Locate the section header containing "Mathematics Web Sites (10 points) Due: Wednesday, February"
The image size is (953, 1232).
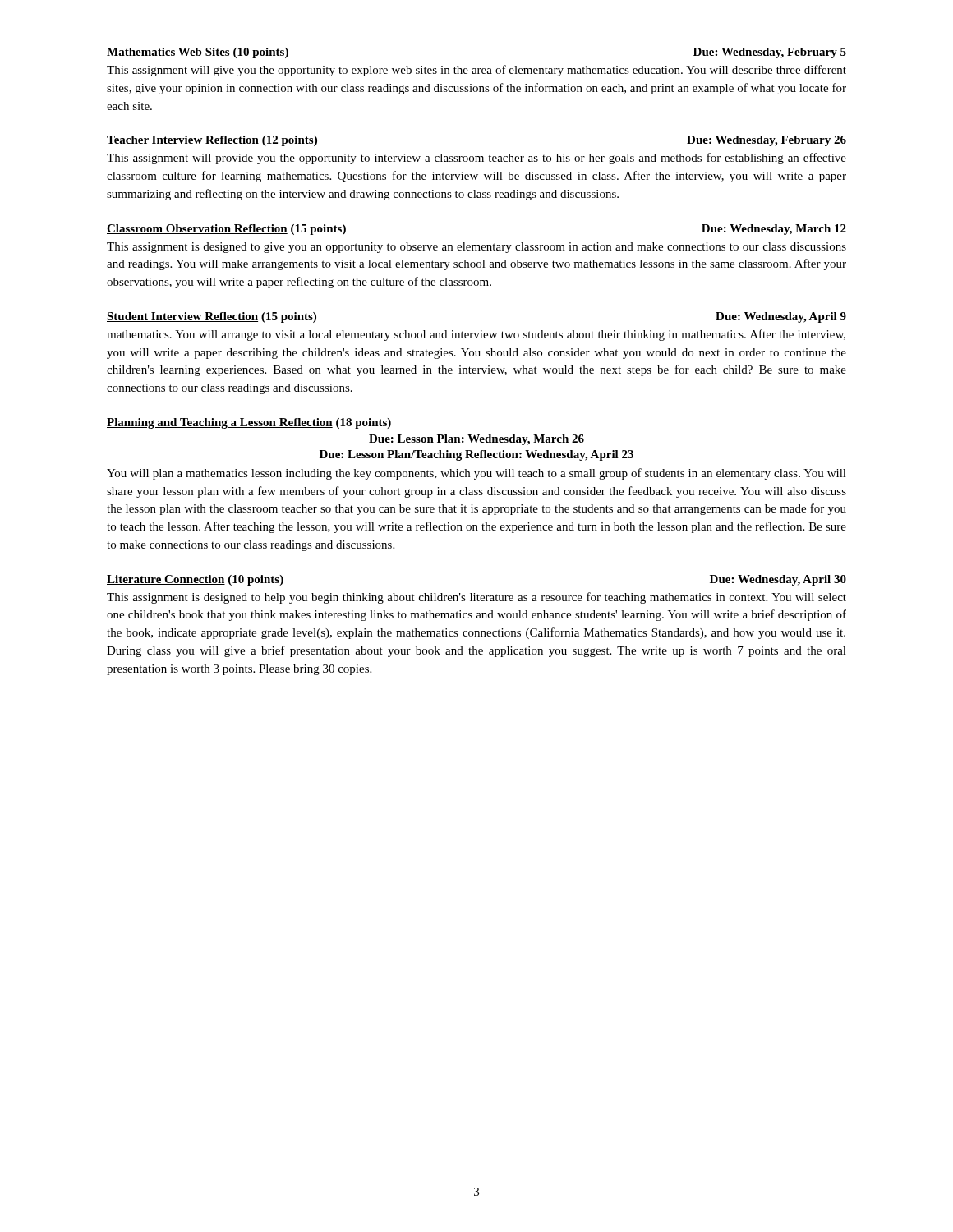click(x=167, y=53)
